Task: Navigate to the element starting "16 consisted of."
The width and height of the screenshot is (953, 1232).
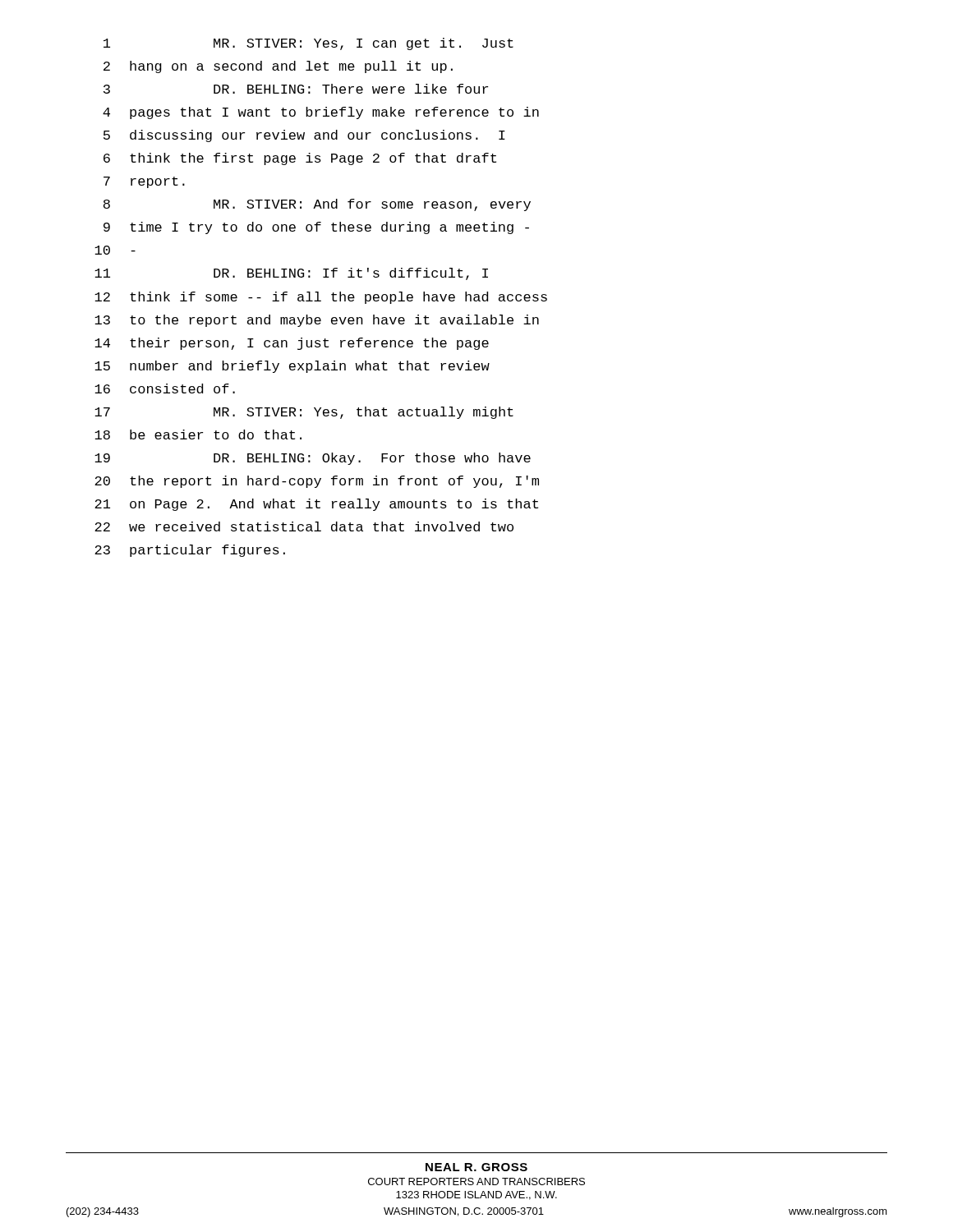Action: click(165, 388)
